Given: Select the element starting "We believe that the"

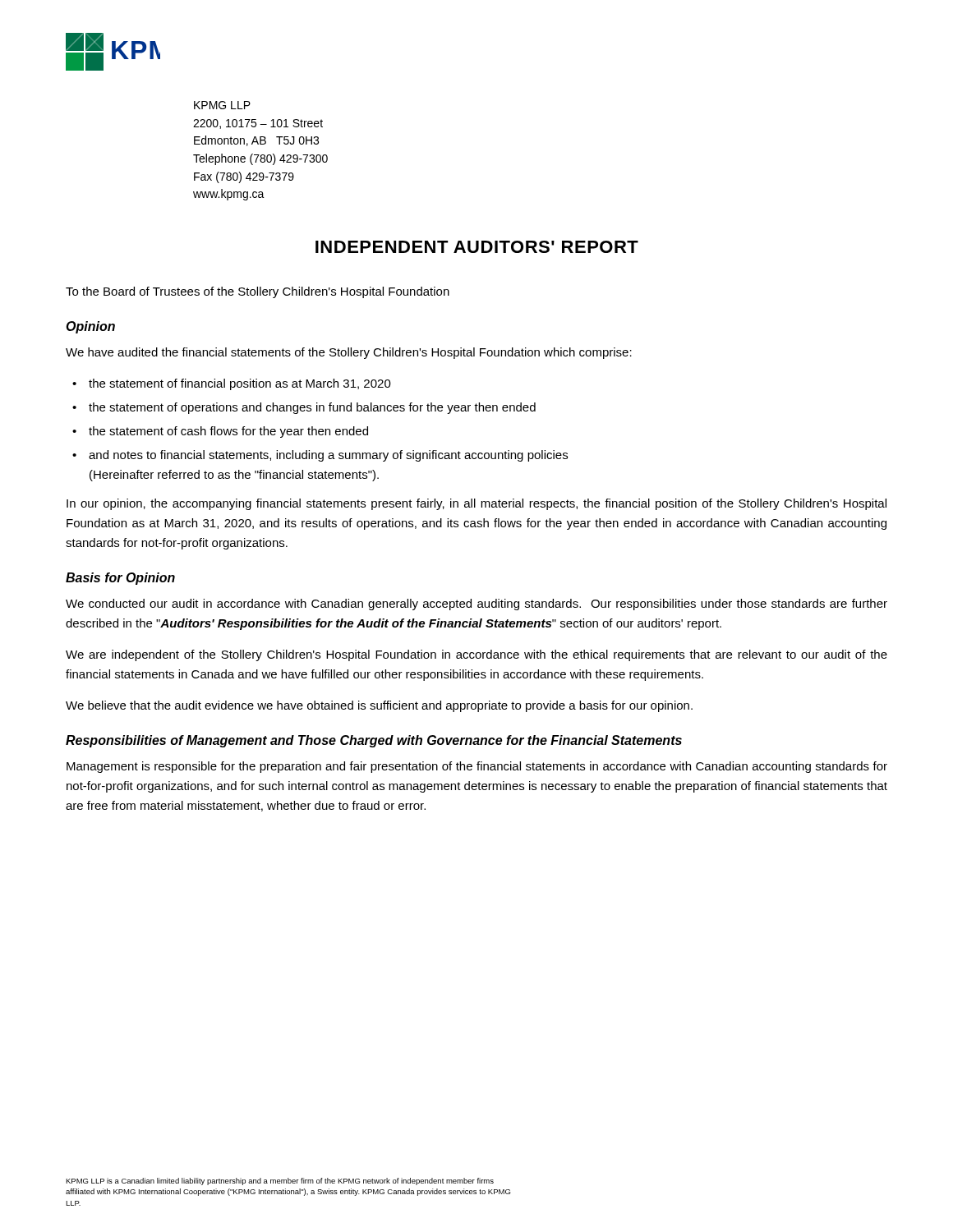Looking at the screenshot, I should pos(380,705).
